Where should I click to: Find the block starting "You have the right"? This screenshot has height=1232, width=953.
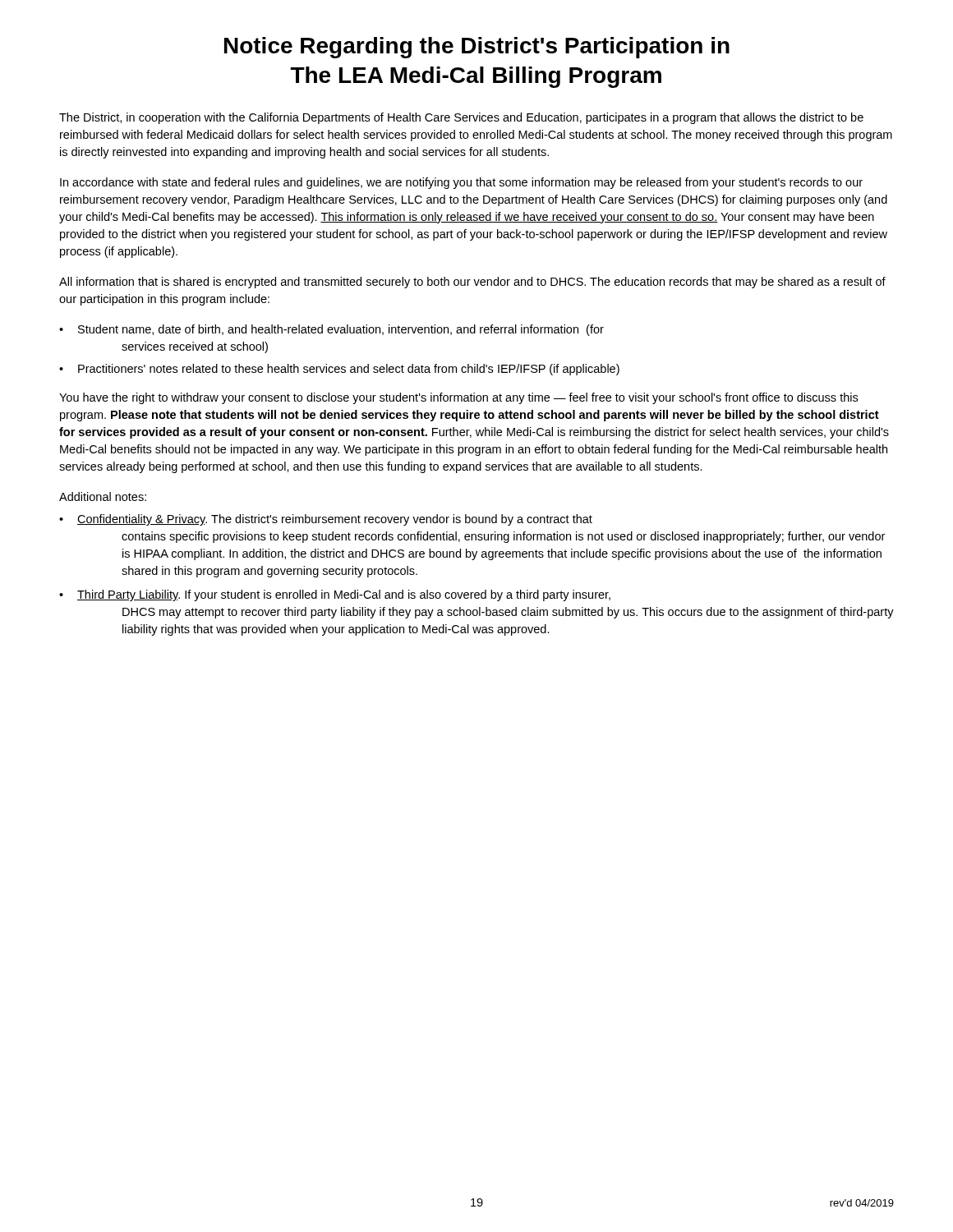point(474,432)
